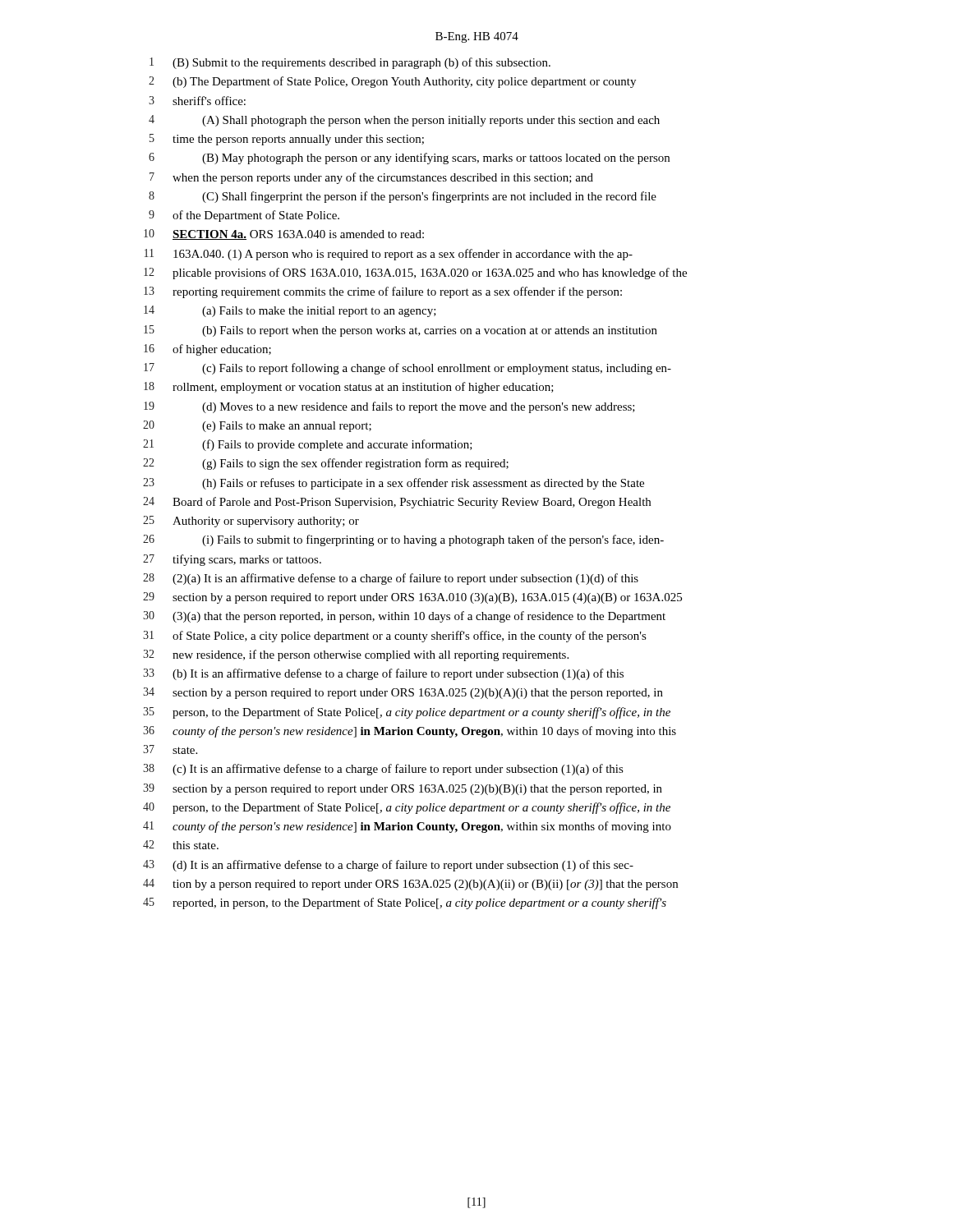Locate the passage starting "24 Board of Parole and Post-Prison Supervision, Psychiatric"

pyautogui.click(x=476, y=502)
